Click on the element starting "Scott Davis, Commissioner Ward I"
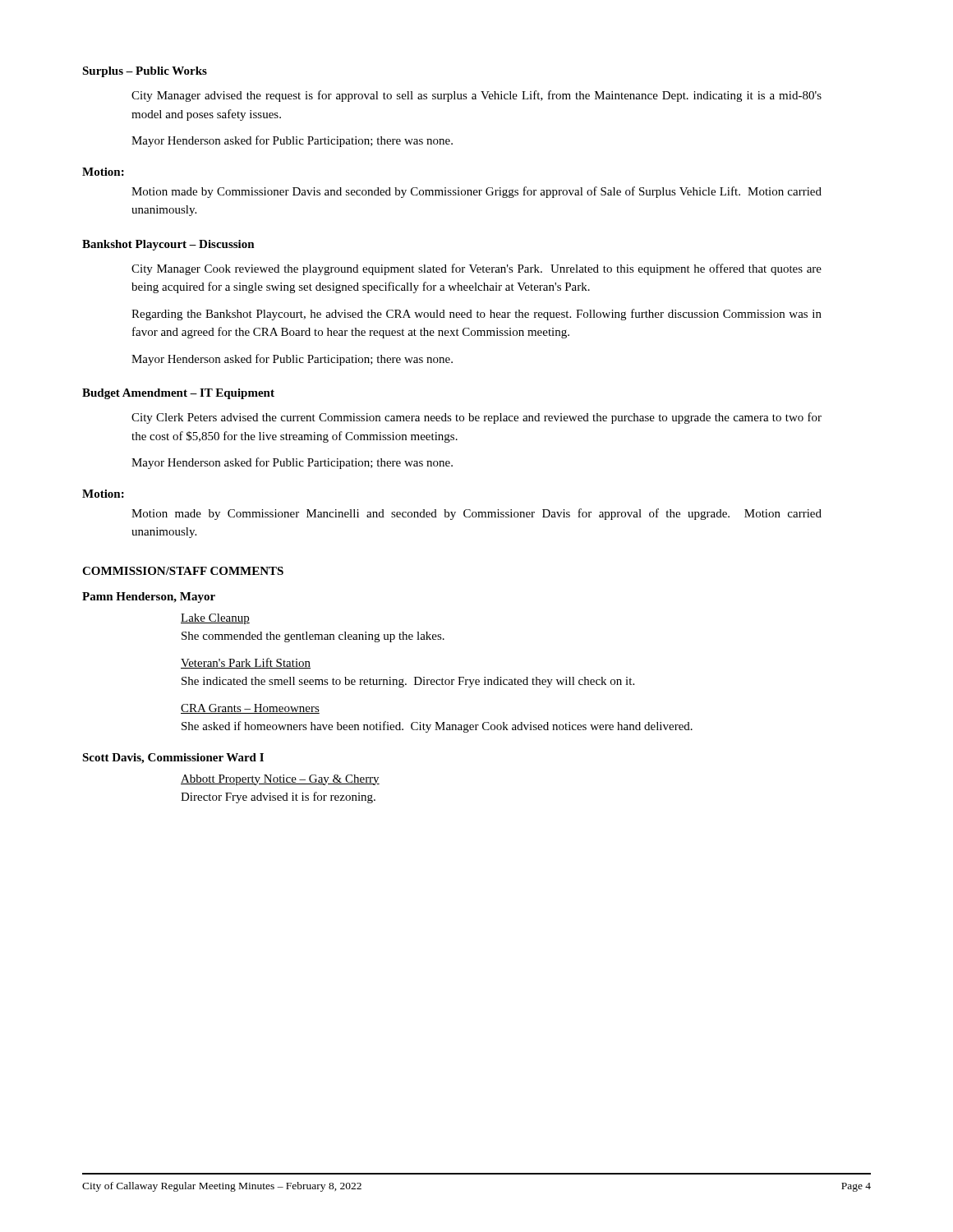This screenshot has width=953, height=1232. coord(173,757)
